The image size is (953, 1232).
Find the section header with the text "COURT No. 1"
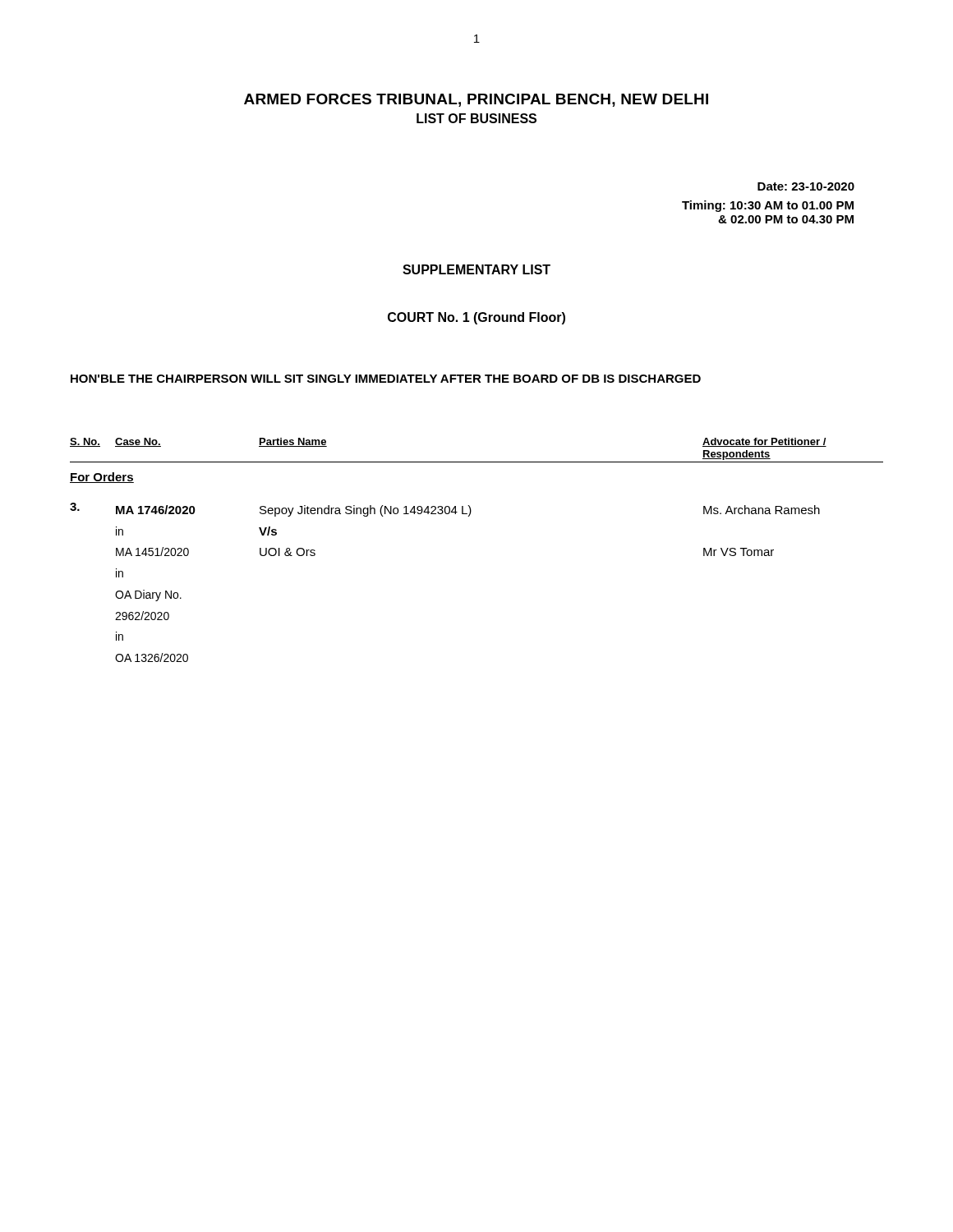point(476,318)
